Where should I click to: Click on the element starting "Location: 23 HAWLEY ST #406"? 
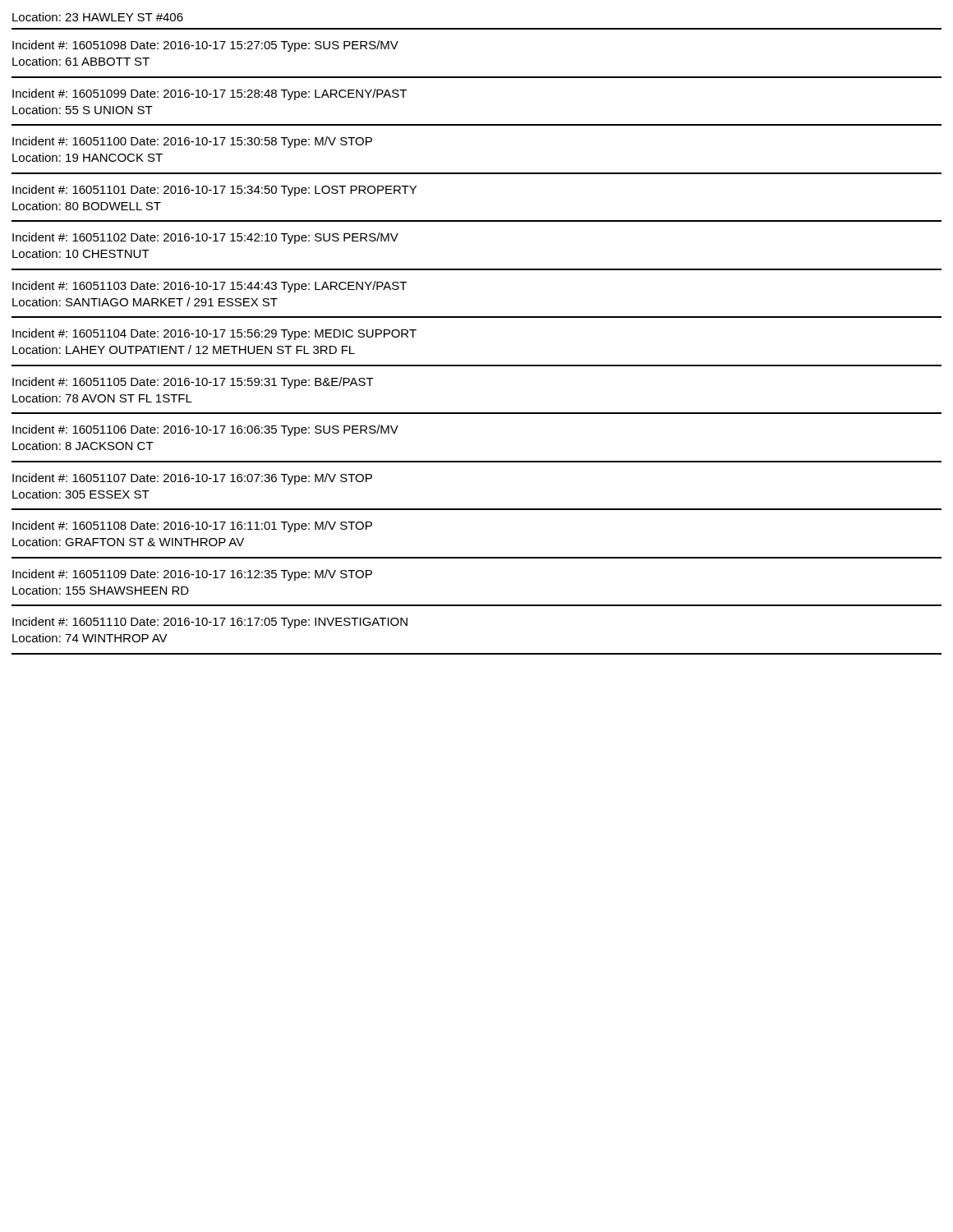pyautogui.click(x=97, y=17)
